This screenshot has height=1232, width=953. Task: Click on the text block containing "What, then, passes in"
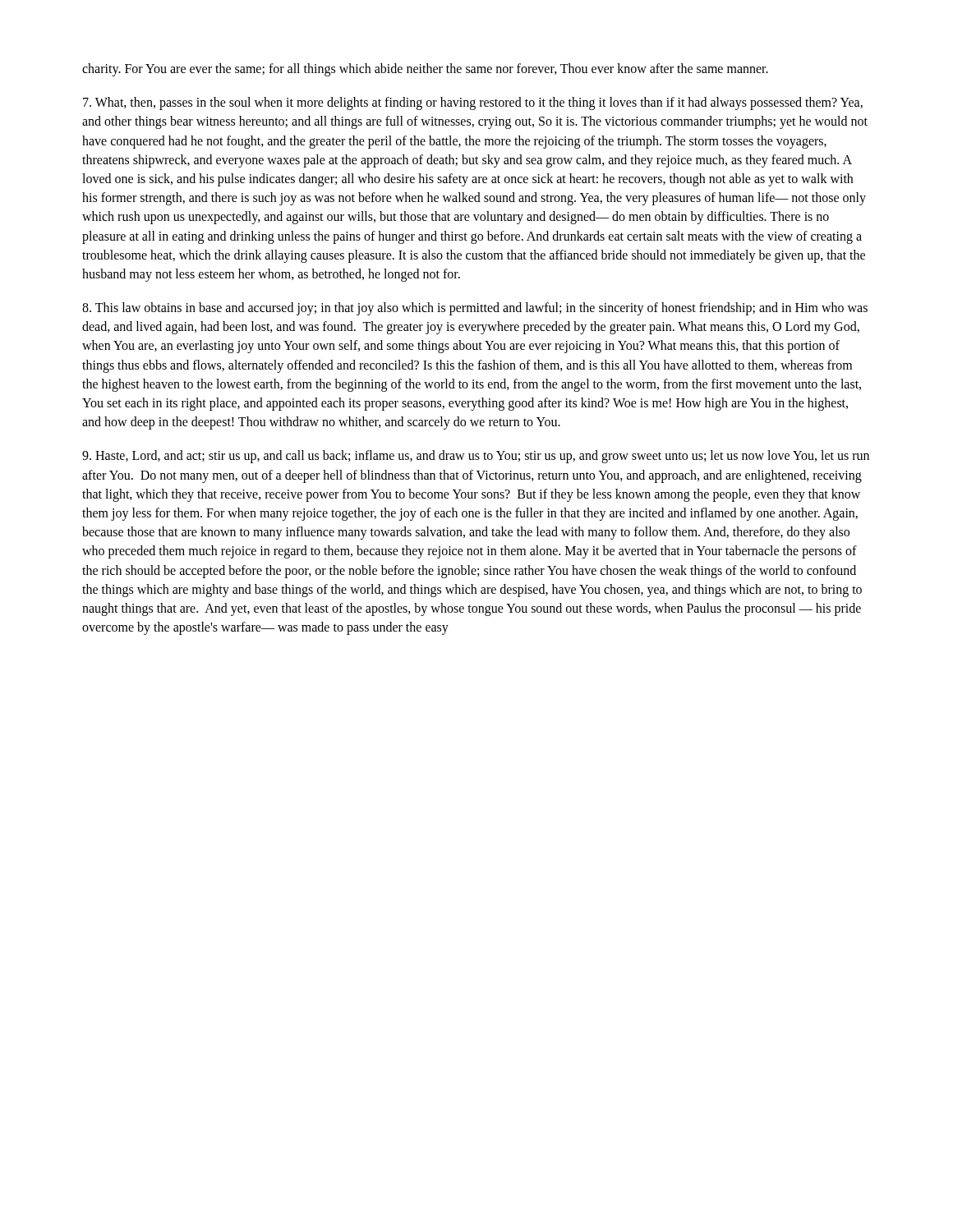(x=475, y=188)
